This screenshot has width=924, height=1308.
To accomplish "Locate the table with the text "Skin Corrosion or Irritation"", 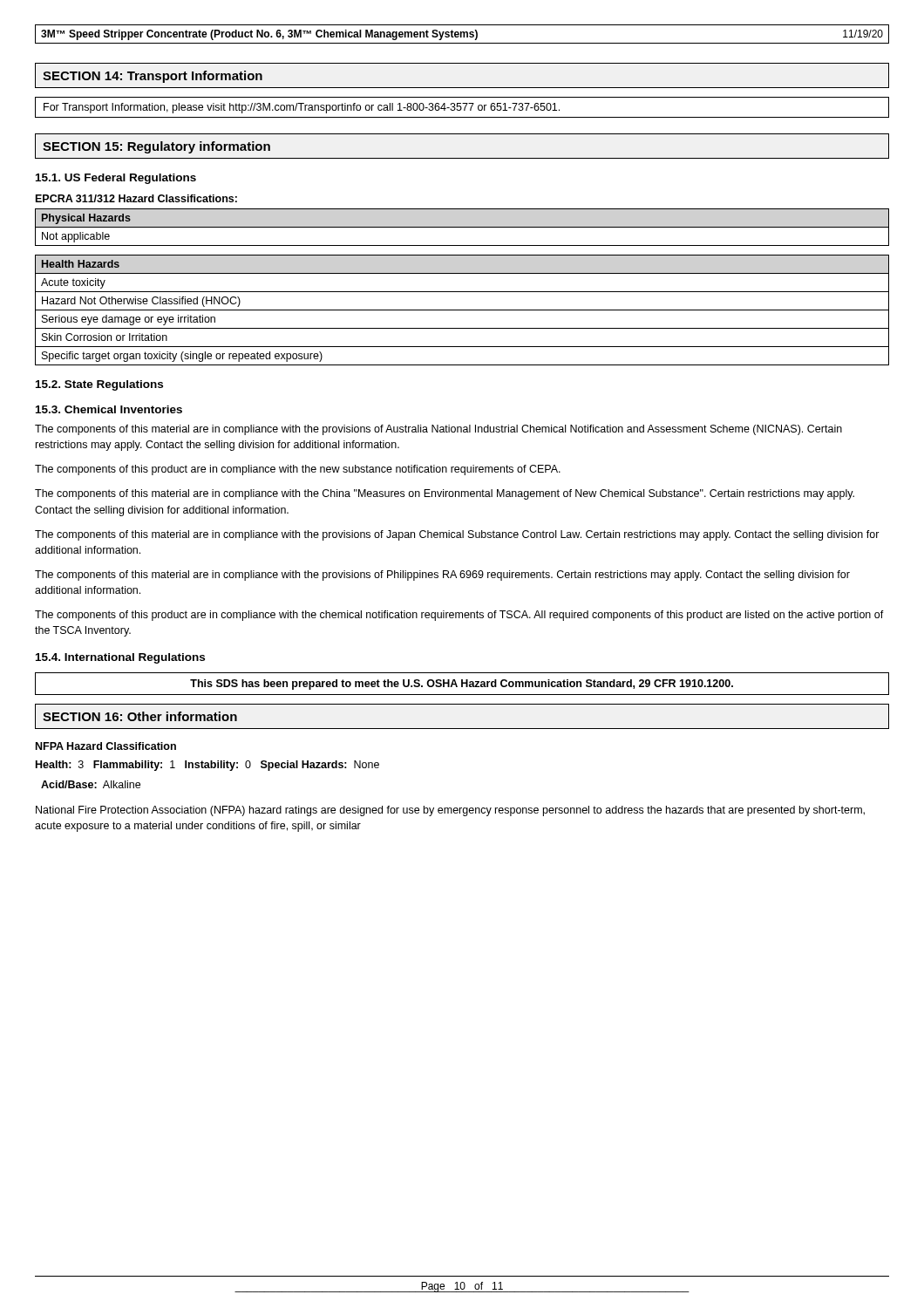I will coord(462,310).
